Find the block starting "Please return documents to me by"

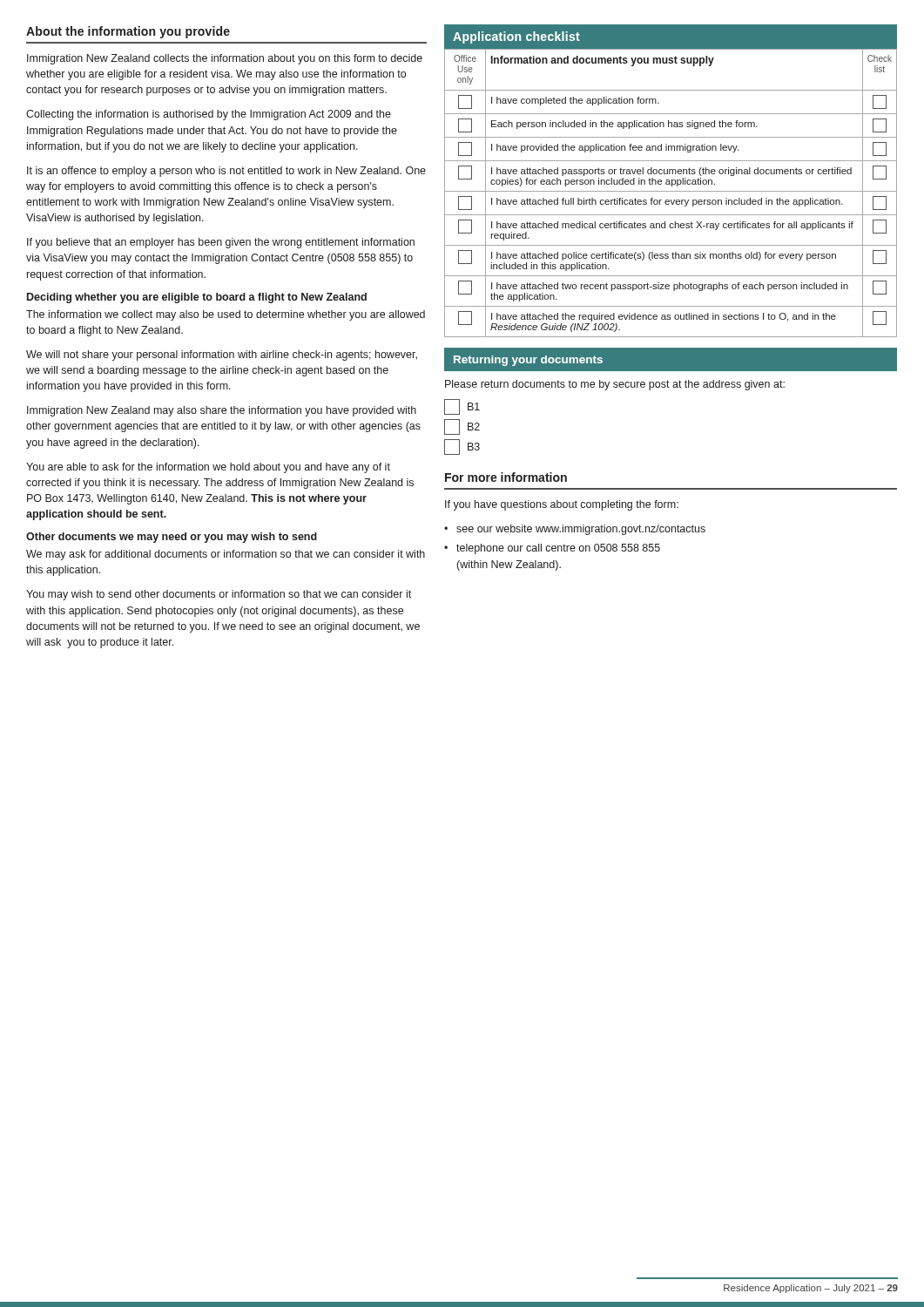(x=671, y=384)
